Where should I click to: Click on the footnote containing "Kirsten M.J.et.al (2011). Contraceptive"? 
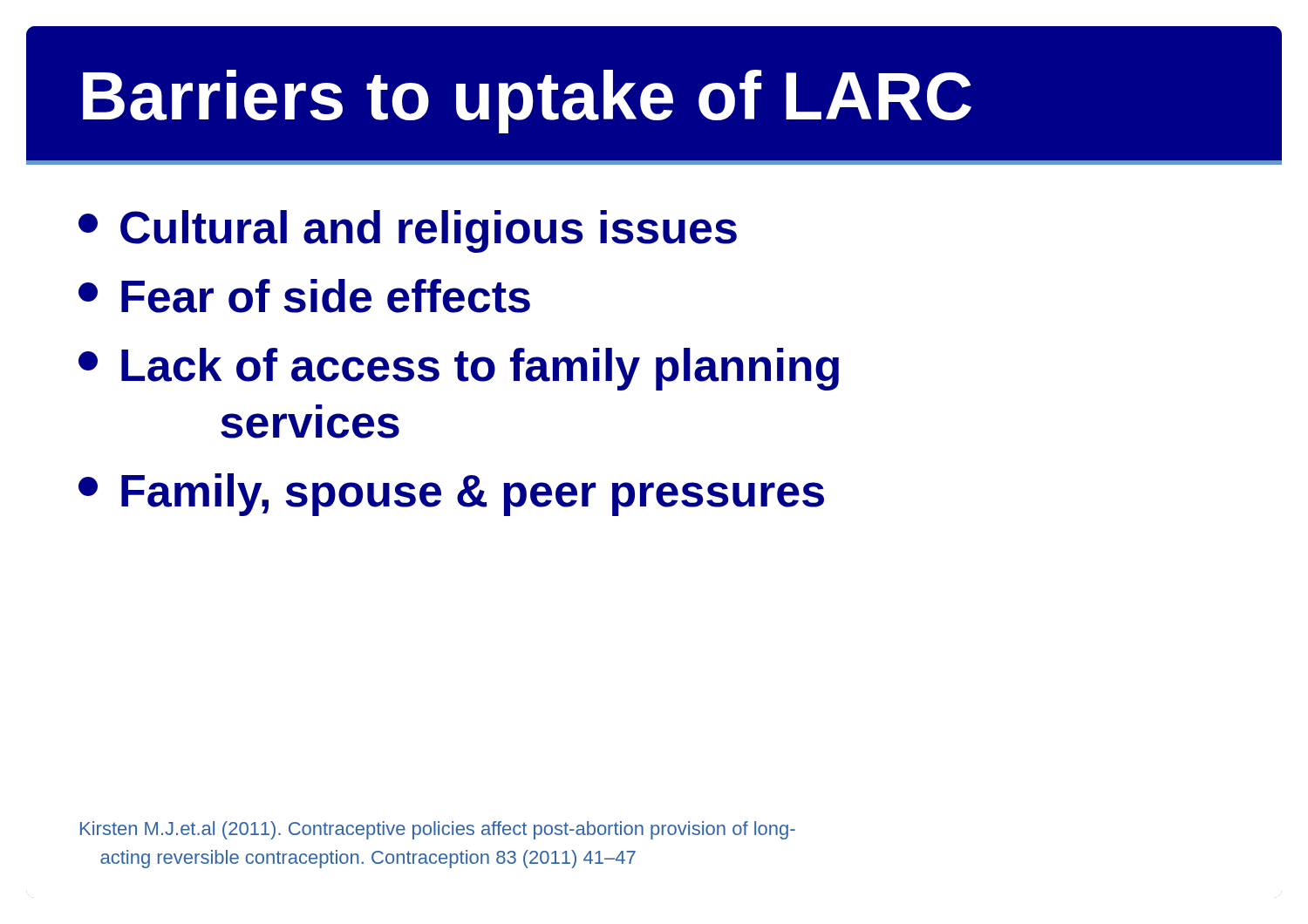[437, 843]
